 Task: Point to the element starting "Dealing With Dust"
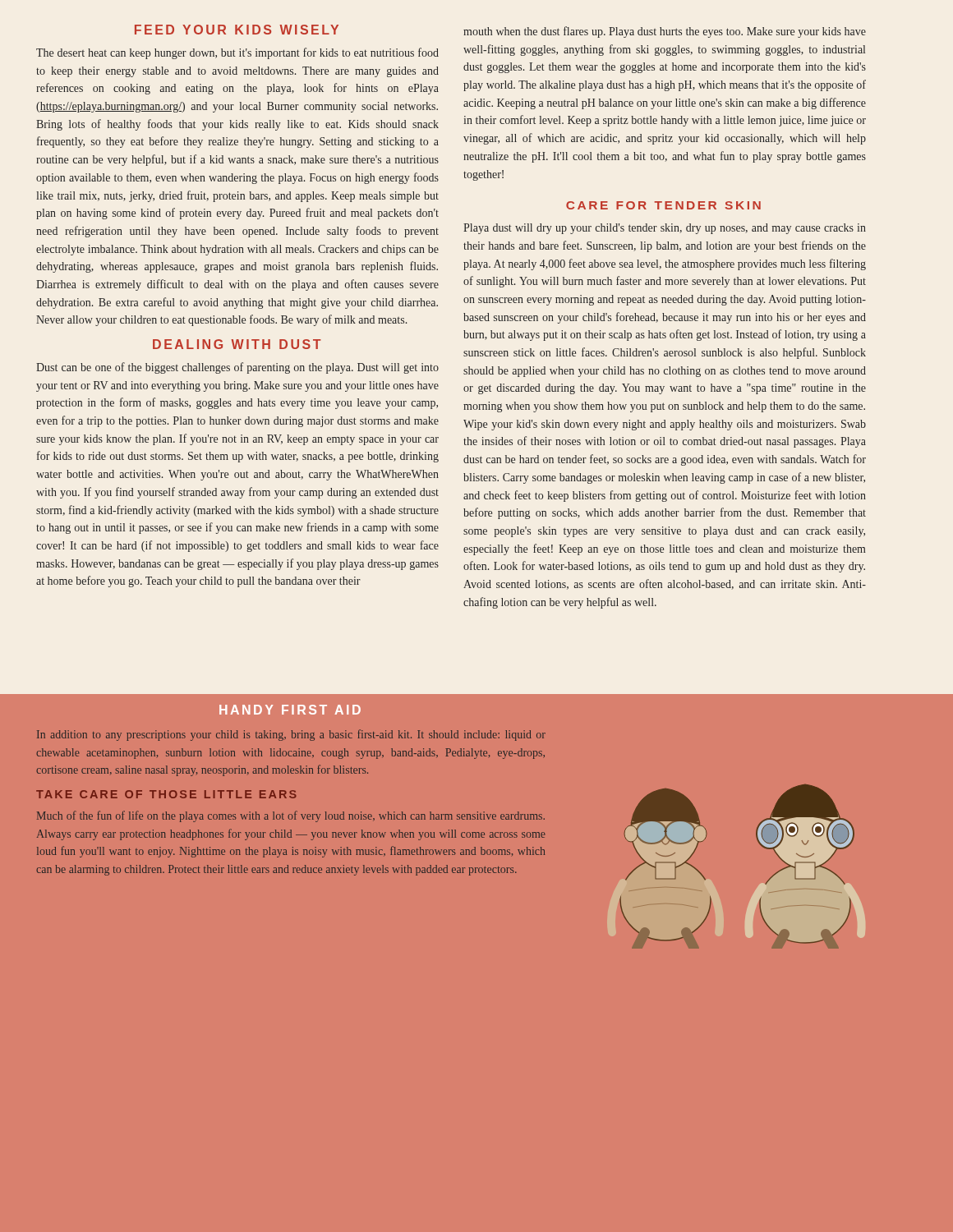[x=237, y=345]
